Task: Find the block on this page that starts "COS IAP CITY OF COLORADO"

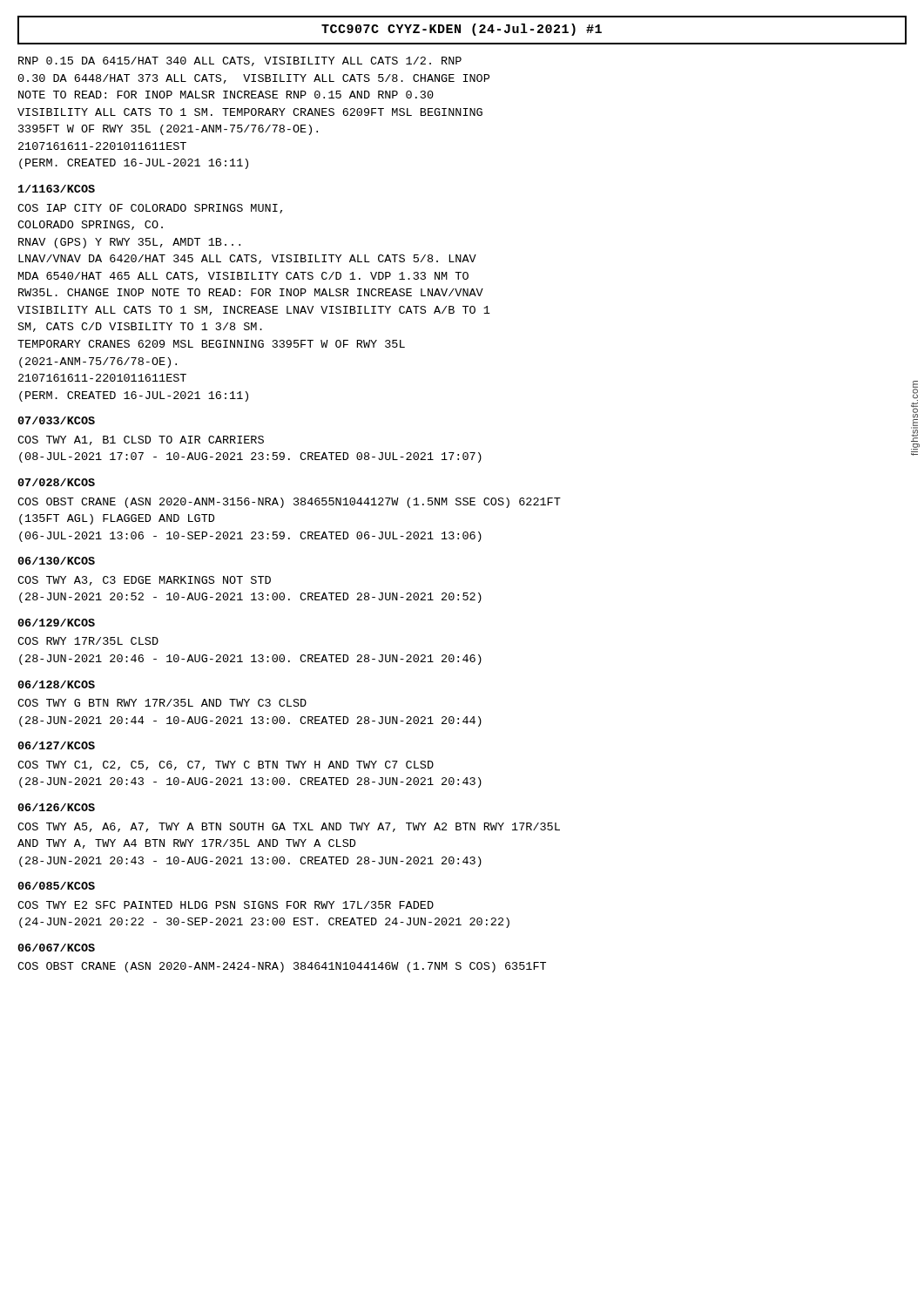Action: (254, 302)
